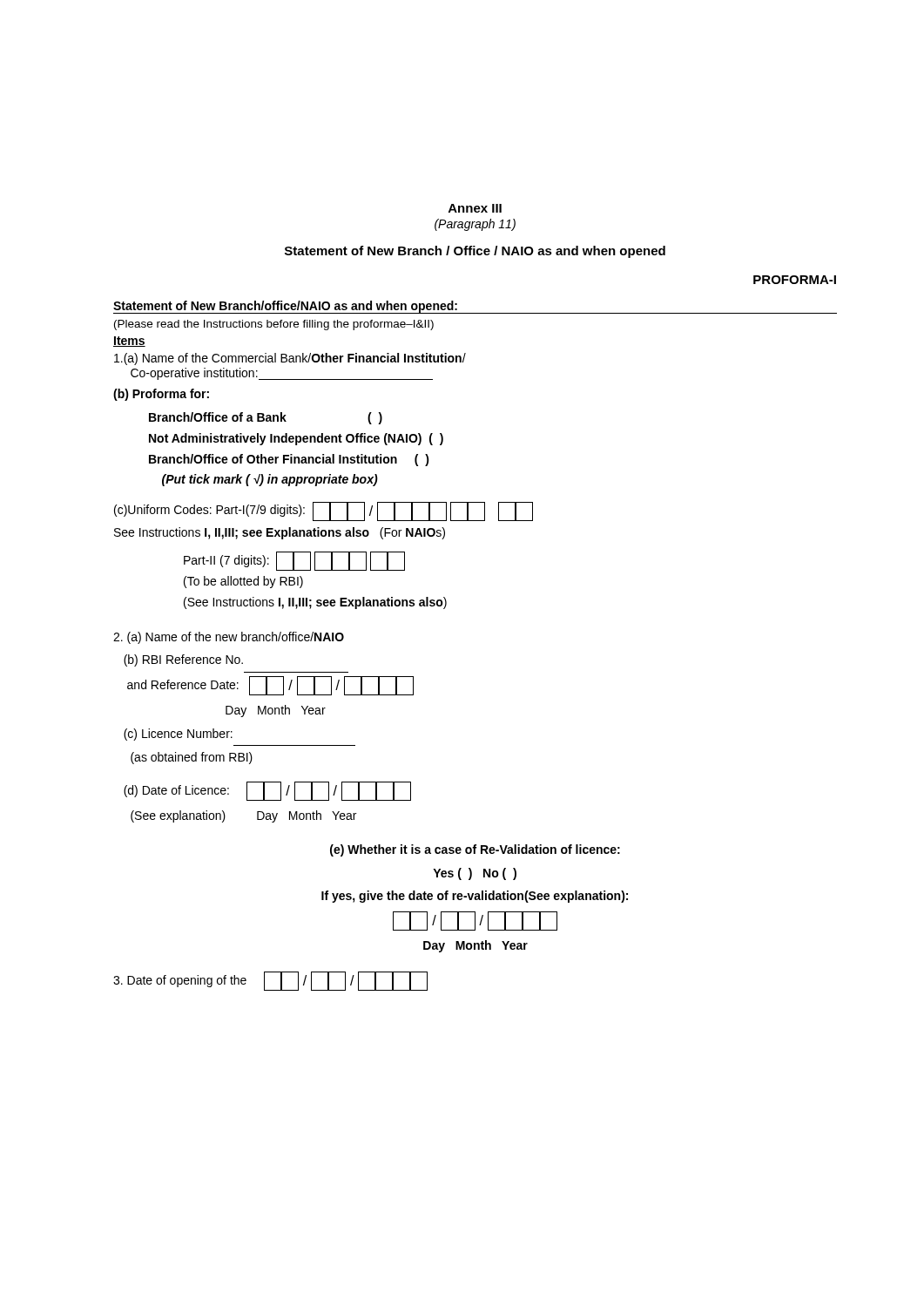The image size is (924, 1307).
Task: Locate the title that reads "Annex III"
Action: [475, 208]
